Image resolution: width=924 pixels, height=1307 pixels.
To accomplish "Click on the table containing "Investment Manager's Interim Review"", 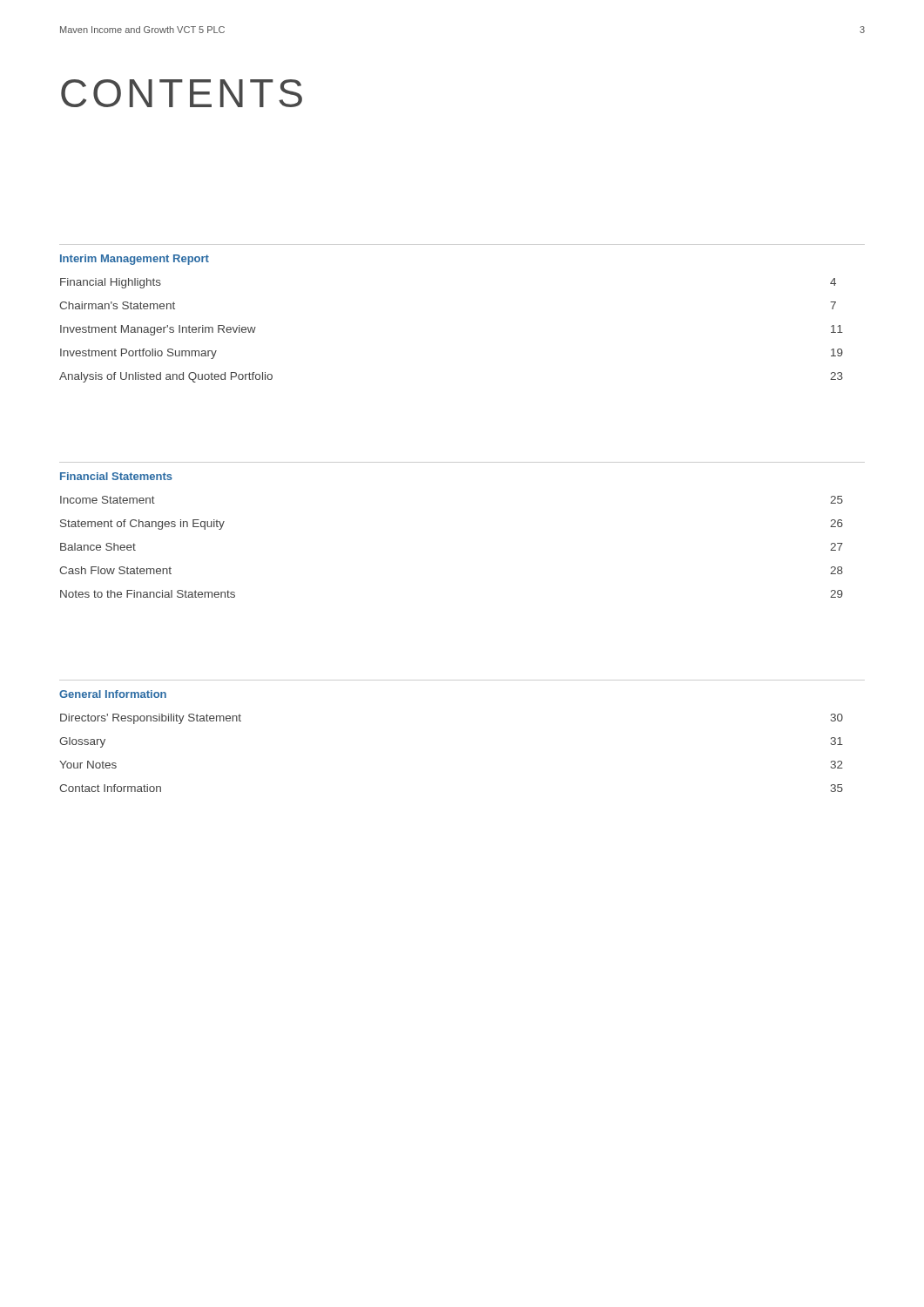I will [462, 329].
